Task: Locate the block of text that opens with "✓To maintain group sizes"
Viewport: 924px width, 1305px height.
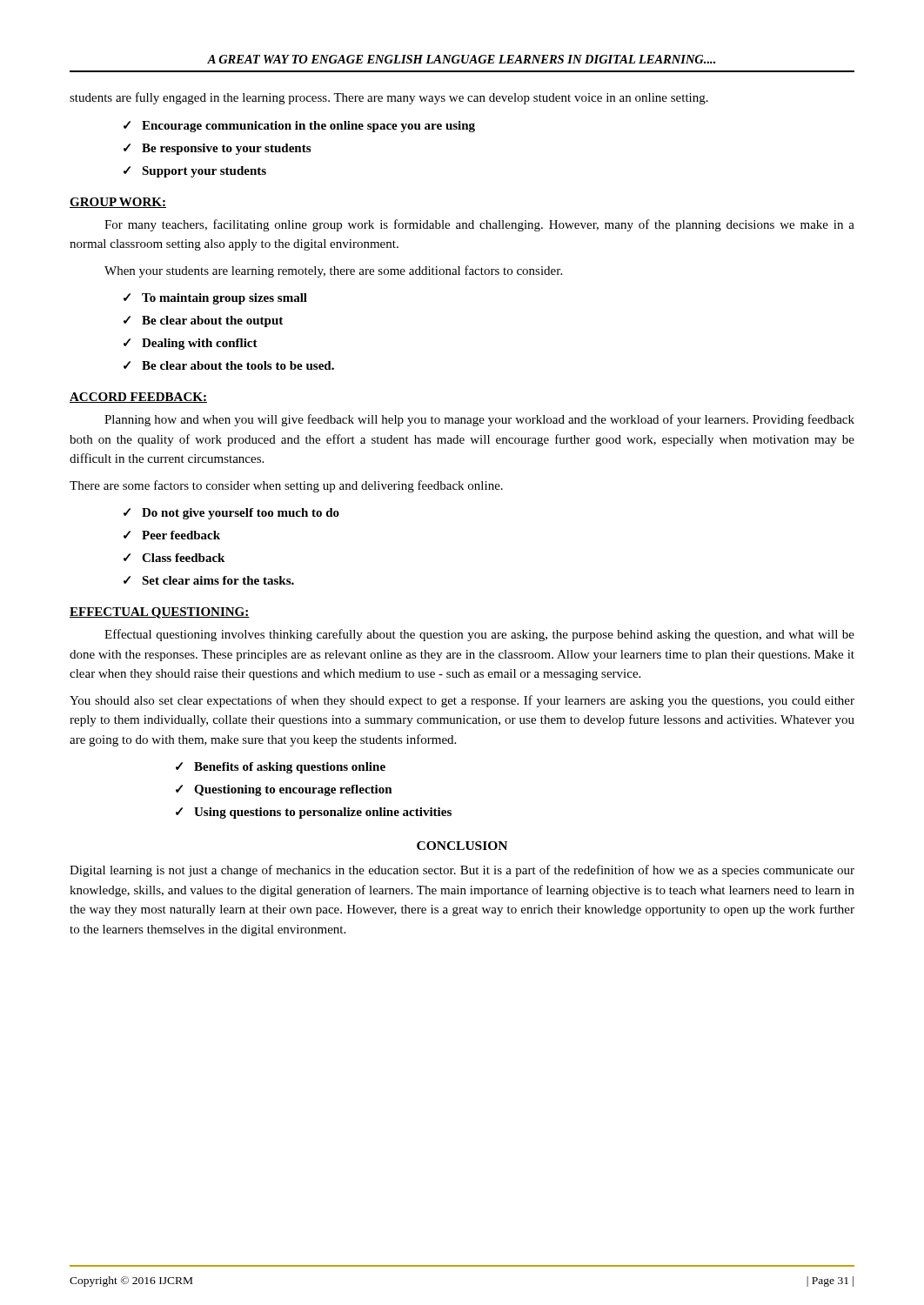Action: click(x=214, y=298)
